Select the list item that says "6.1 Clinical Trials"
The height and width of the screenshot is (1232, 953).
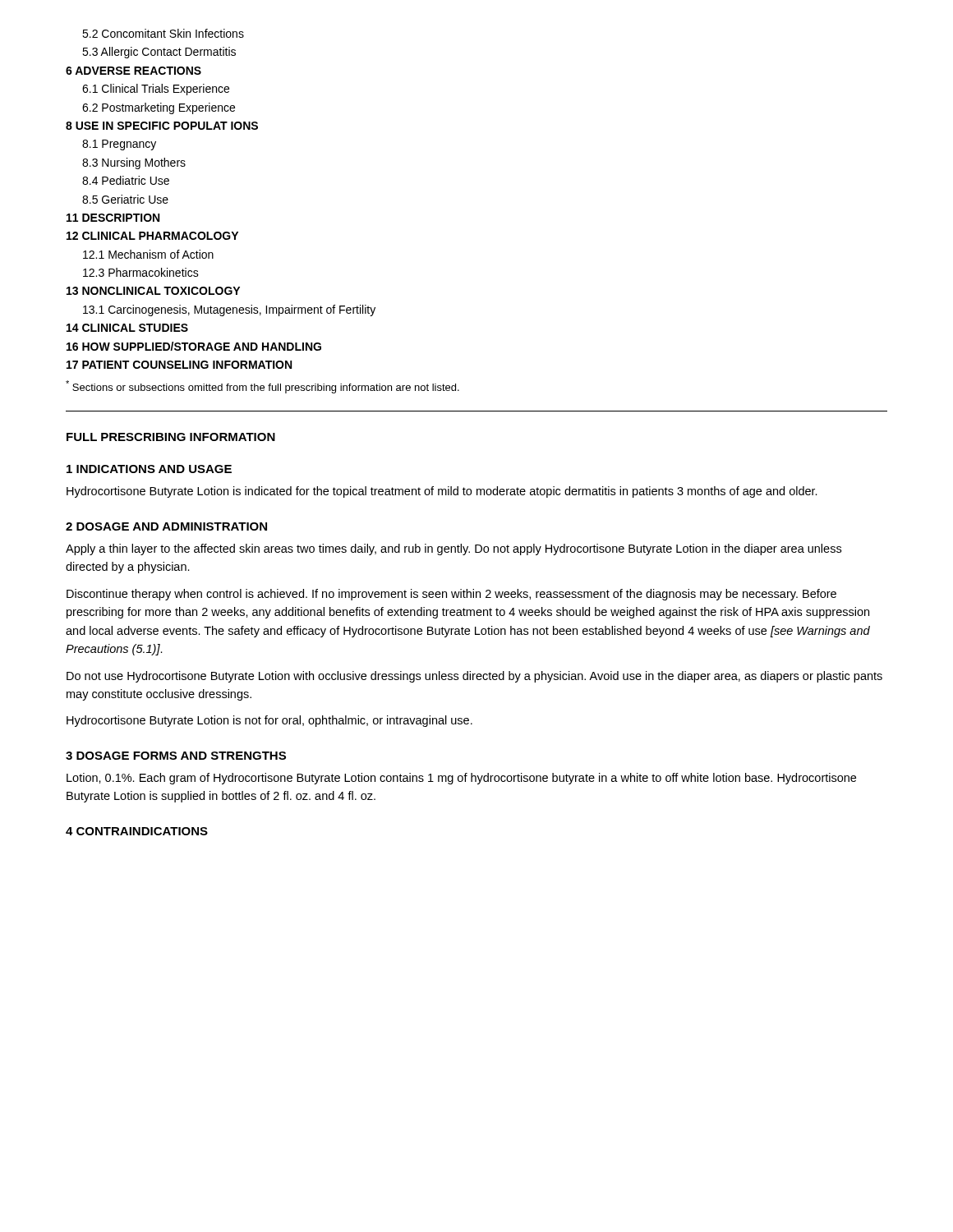pyautogui.click(x=156, y=89)
